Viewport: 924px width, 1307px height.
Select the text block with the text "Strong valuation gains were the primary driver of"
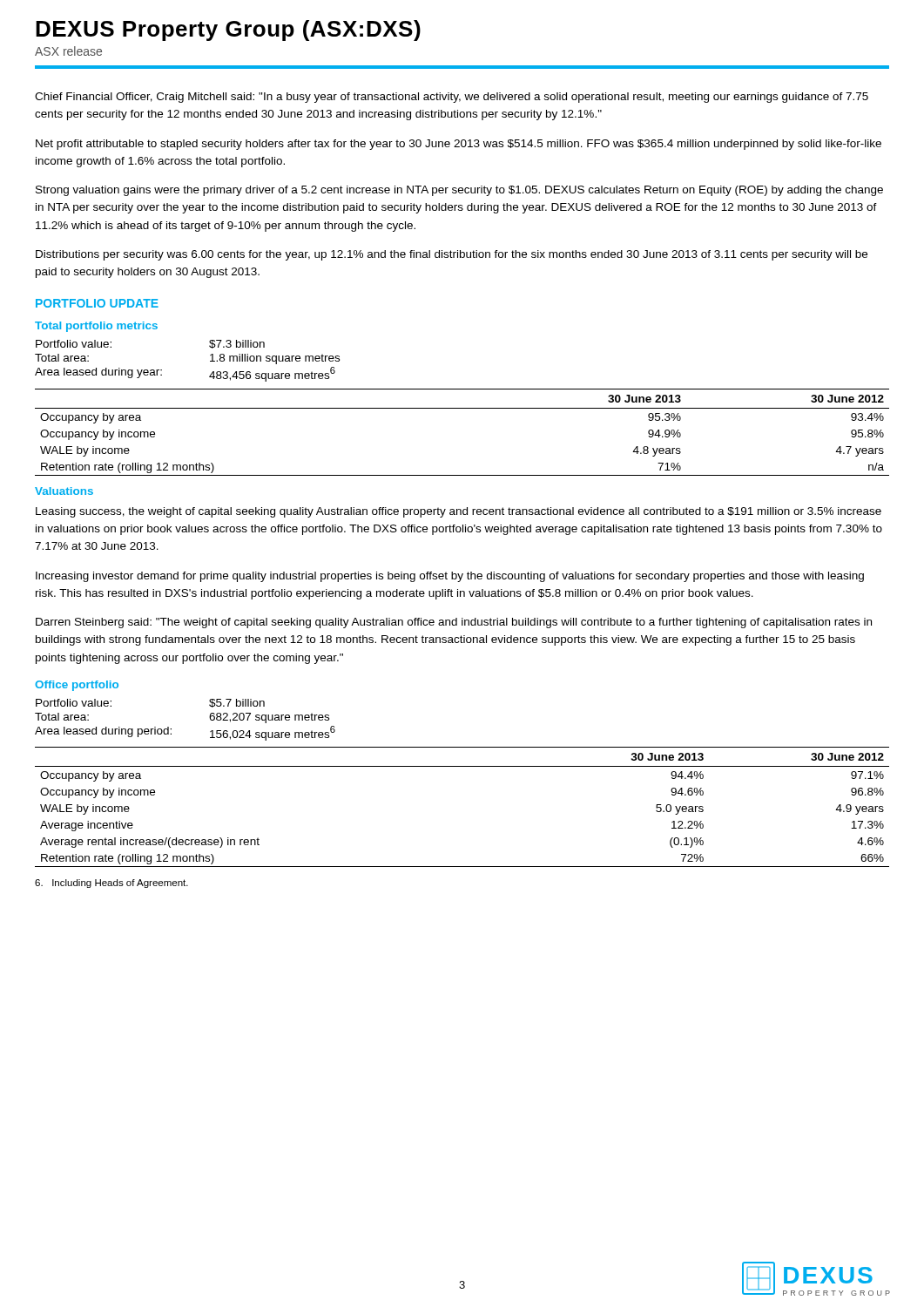[459, 207]
